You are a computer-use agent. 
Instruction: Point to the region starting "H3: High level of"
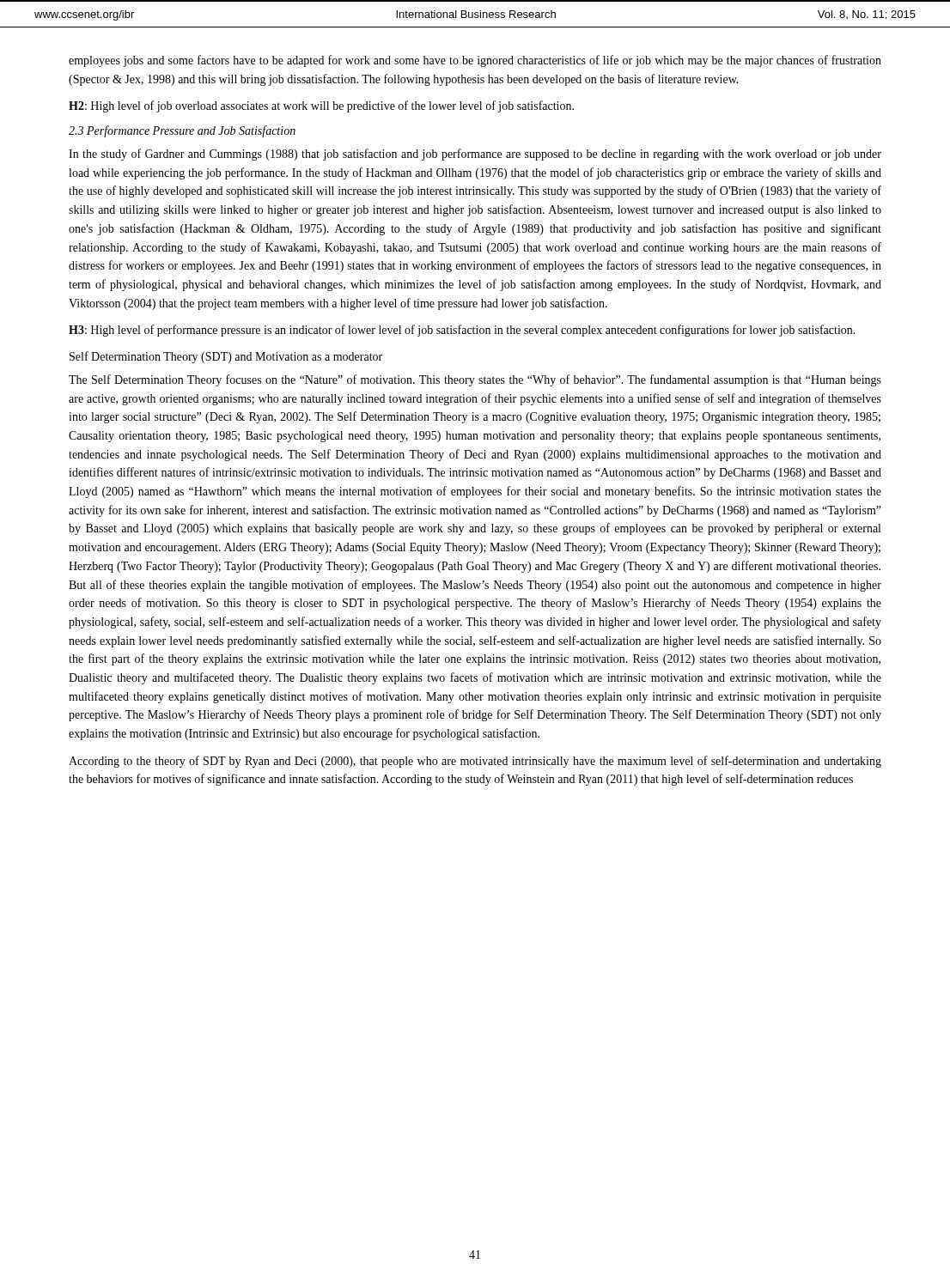pyautogui.click(x=462, y=330)
